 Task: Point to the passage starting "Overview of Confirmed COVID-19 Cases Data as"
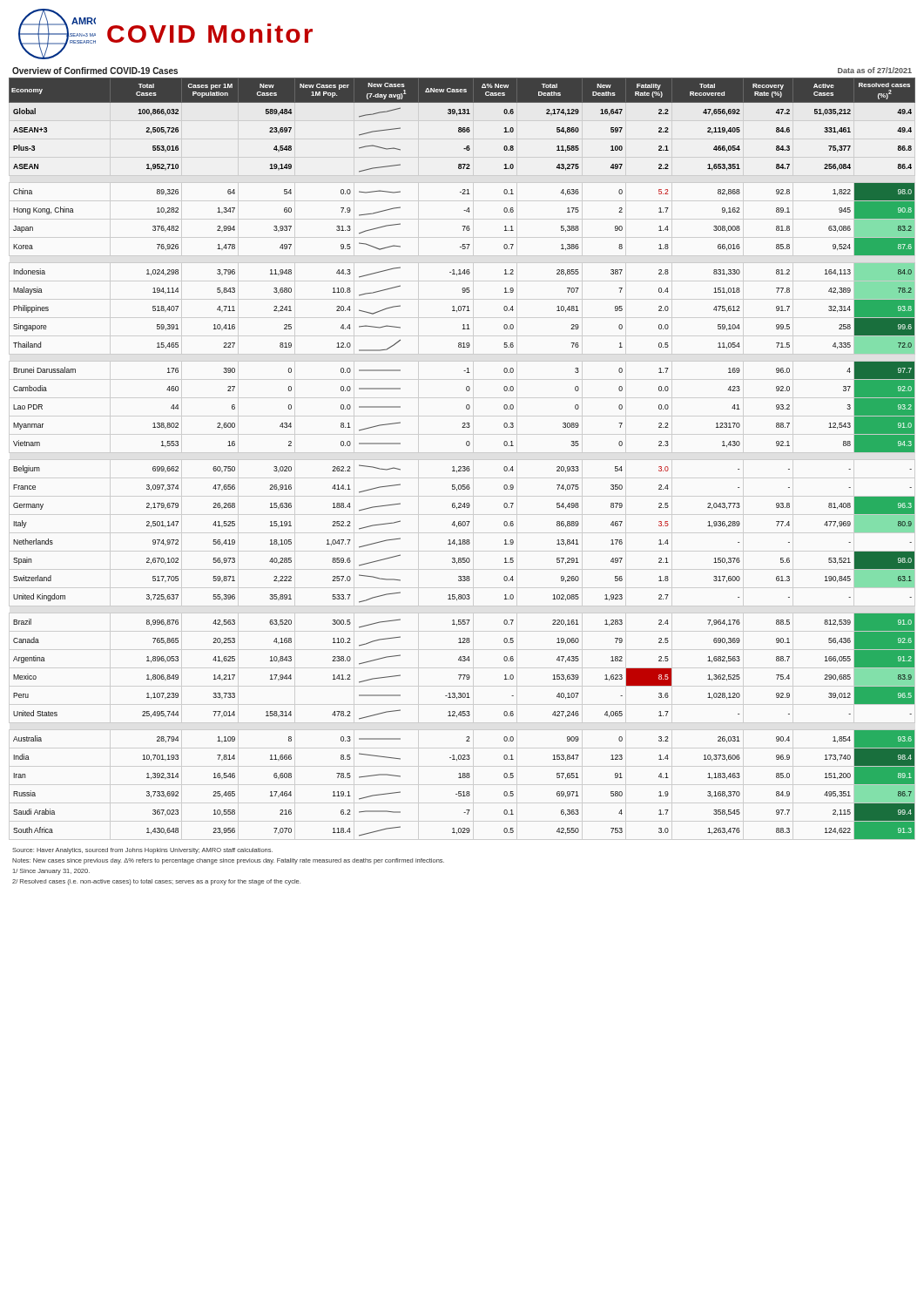coord(462,71)
